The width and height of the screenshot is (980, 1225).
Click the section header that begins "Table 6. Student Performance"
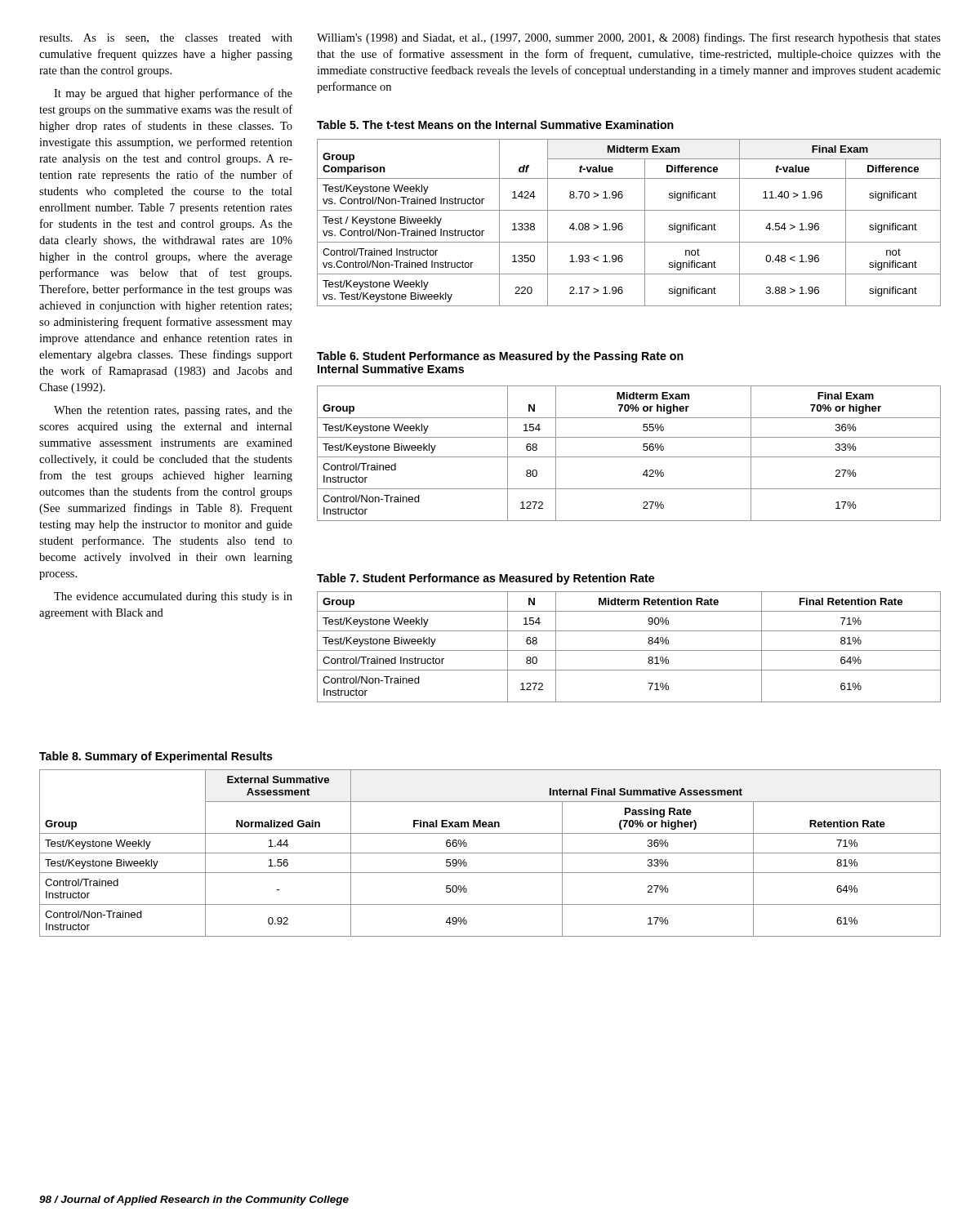tap(500, 363)
